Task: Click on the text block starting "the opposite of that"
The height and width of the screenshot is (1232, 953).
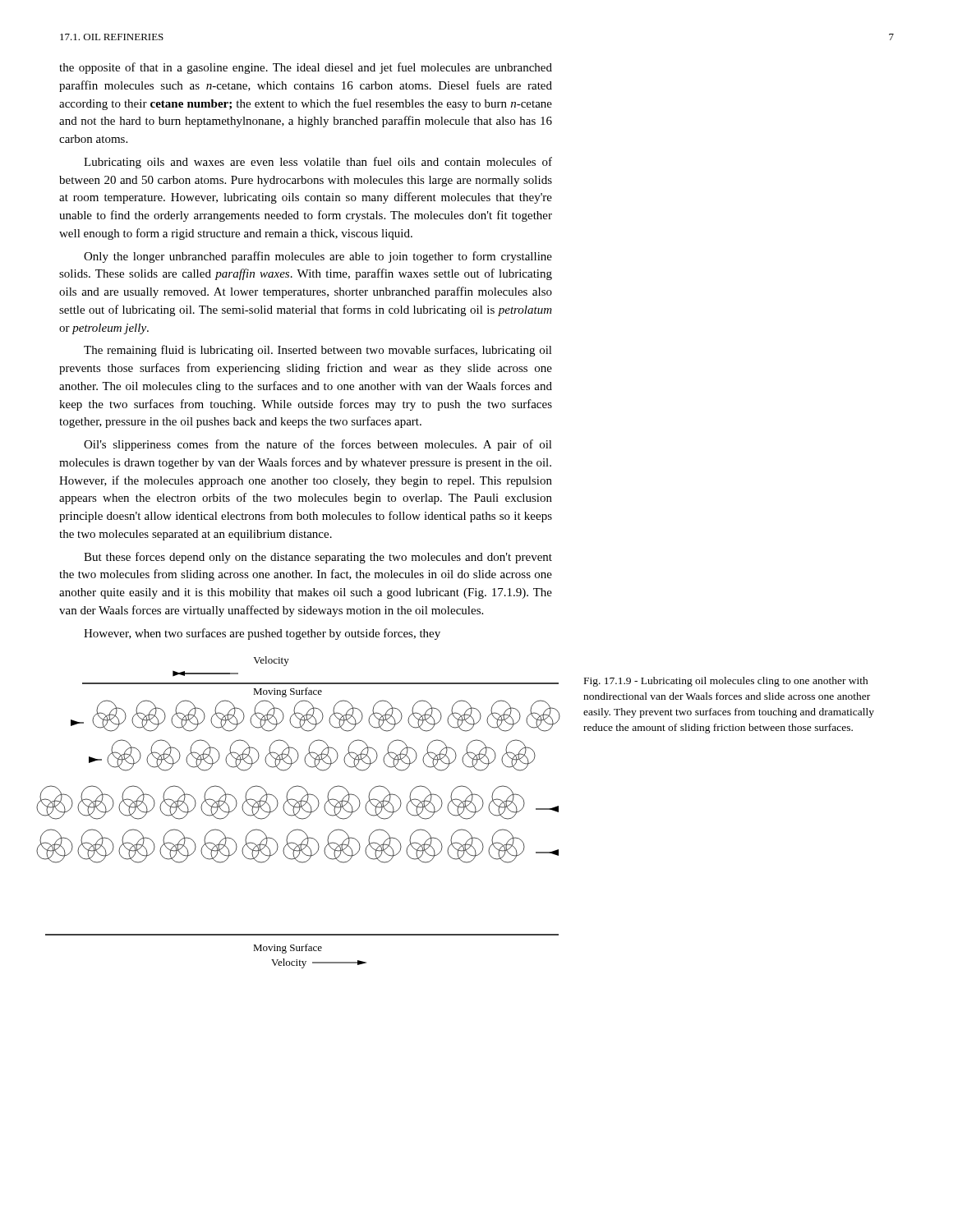Action: coord(306,104)
